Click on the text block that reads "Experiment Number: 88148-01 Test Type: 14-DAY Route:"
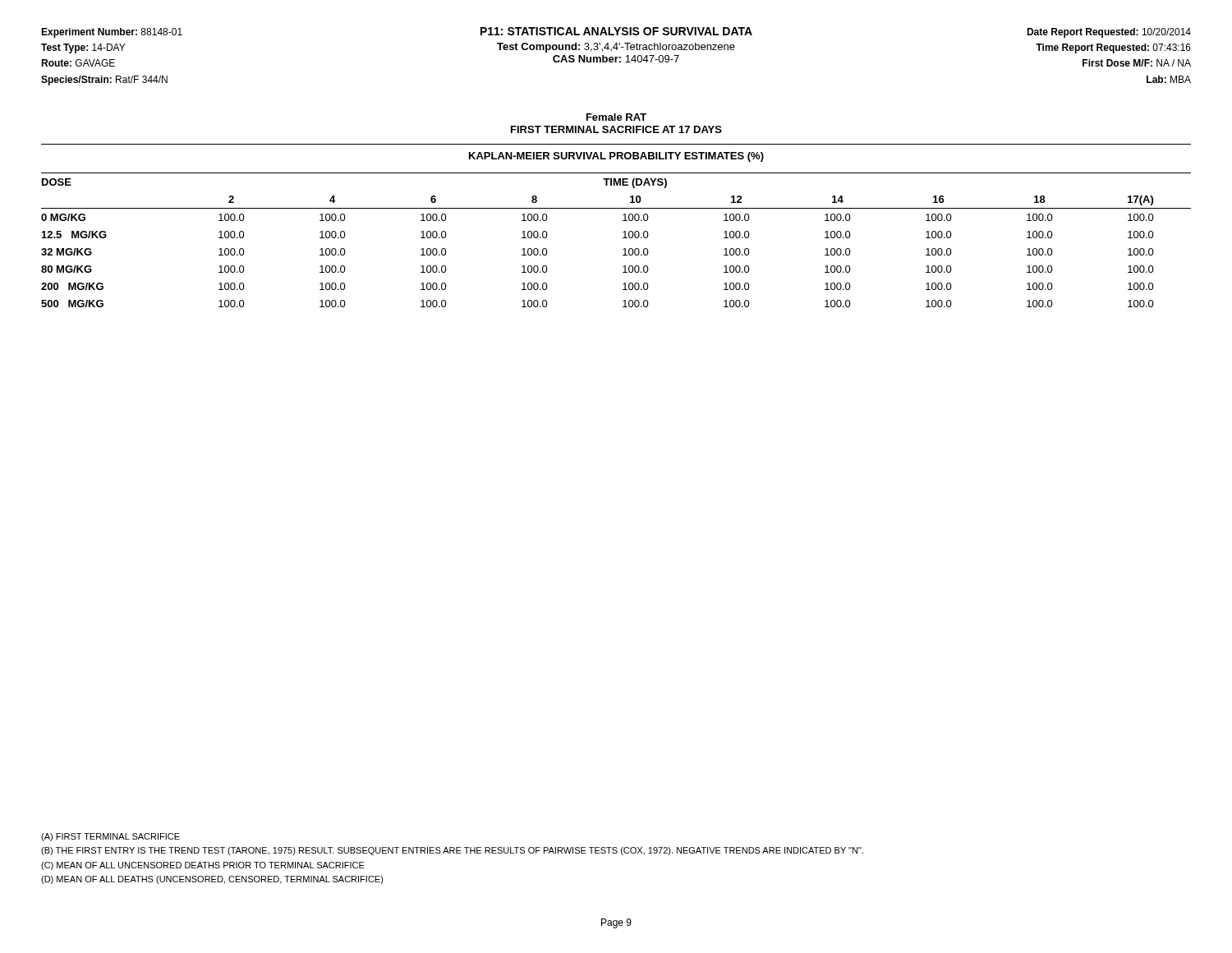This screenshot has height=953, width=1232. (x=112, y=56)
